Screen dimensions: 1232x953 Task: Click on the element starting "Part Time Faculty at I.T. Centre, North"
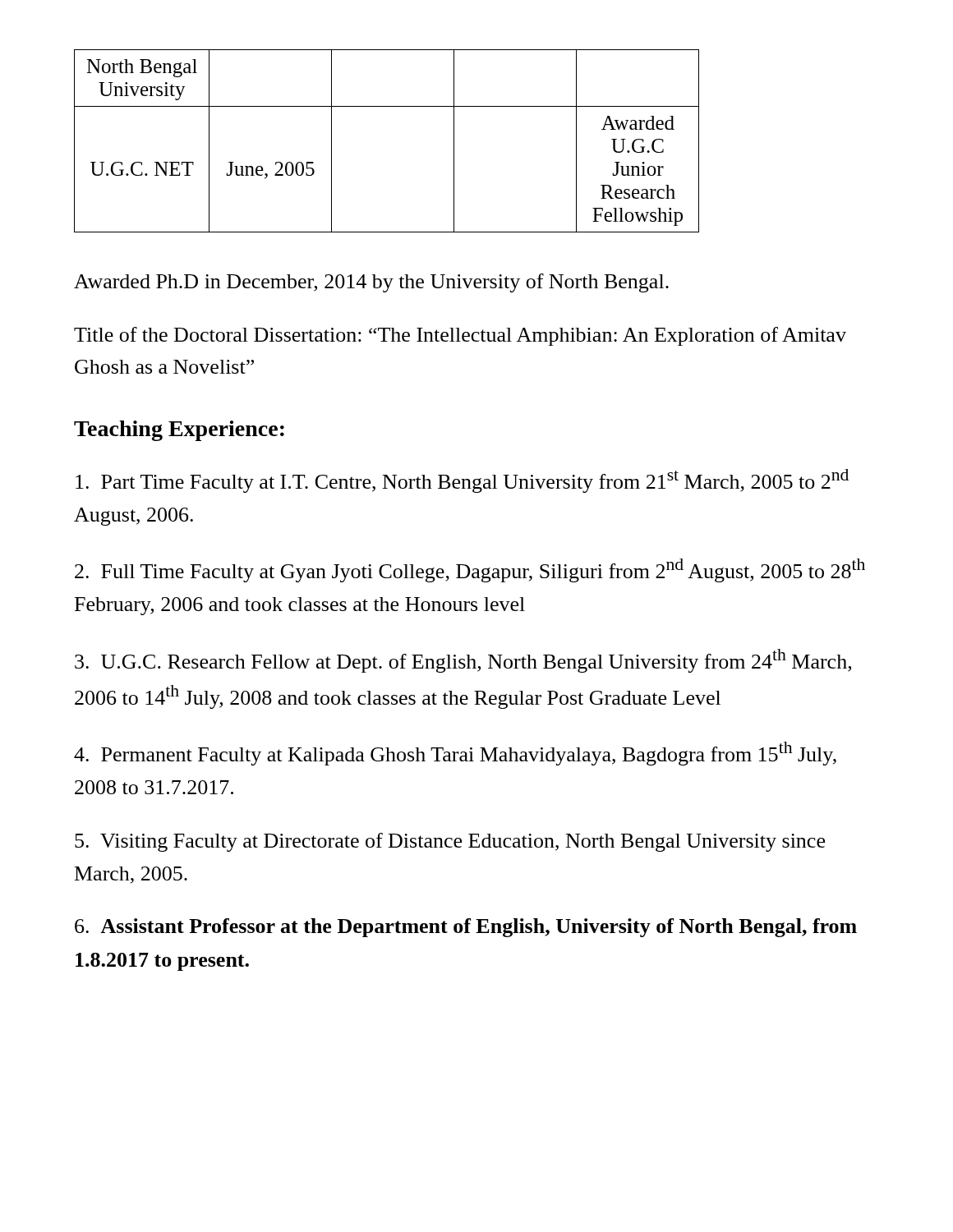pyautogui.click(x=461, y=496)
